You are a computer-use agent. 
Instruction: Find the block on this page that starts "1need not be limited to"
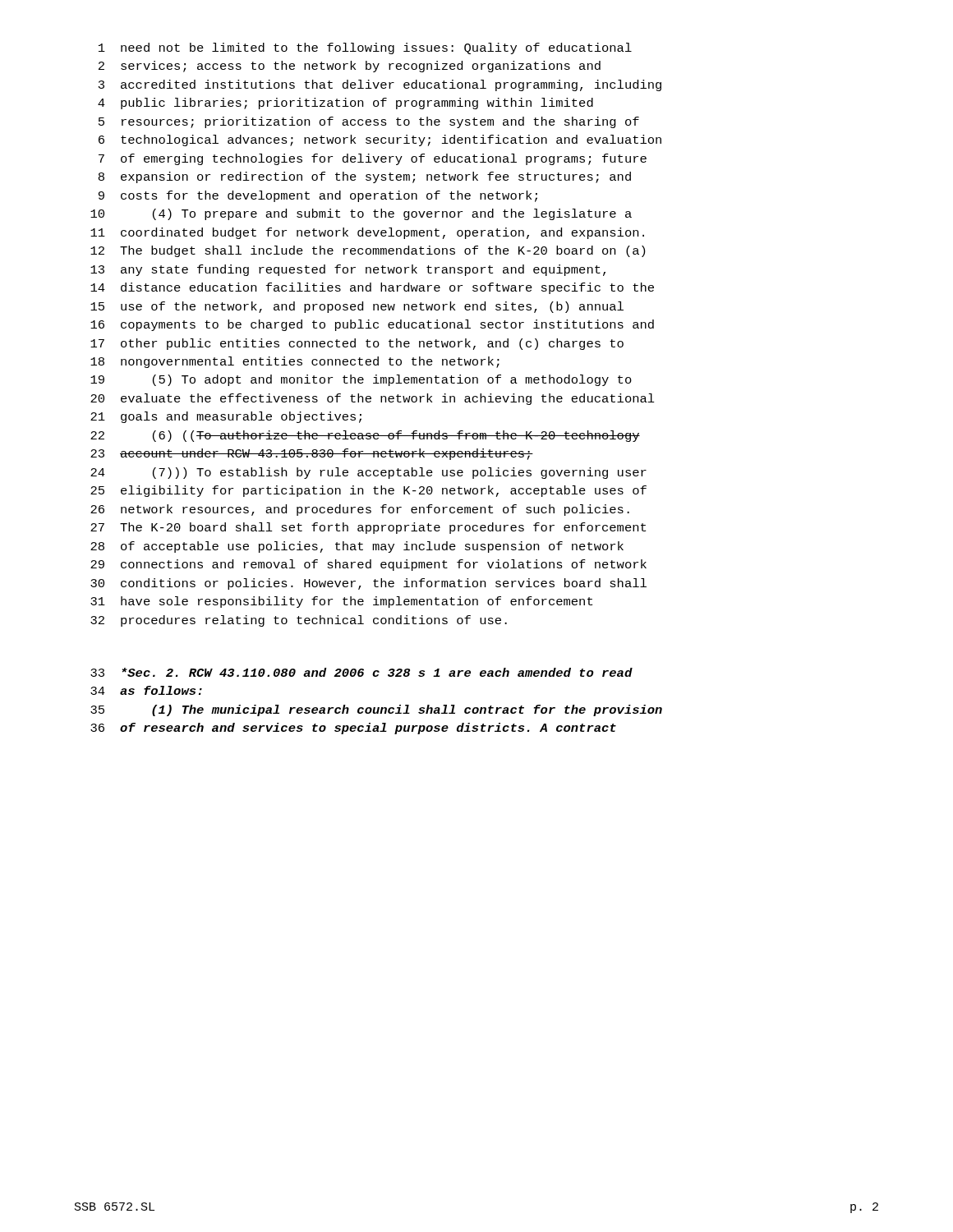point(476,122)
